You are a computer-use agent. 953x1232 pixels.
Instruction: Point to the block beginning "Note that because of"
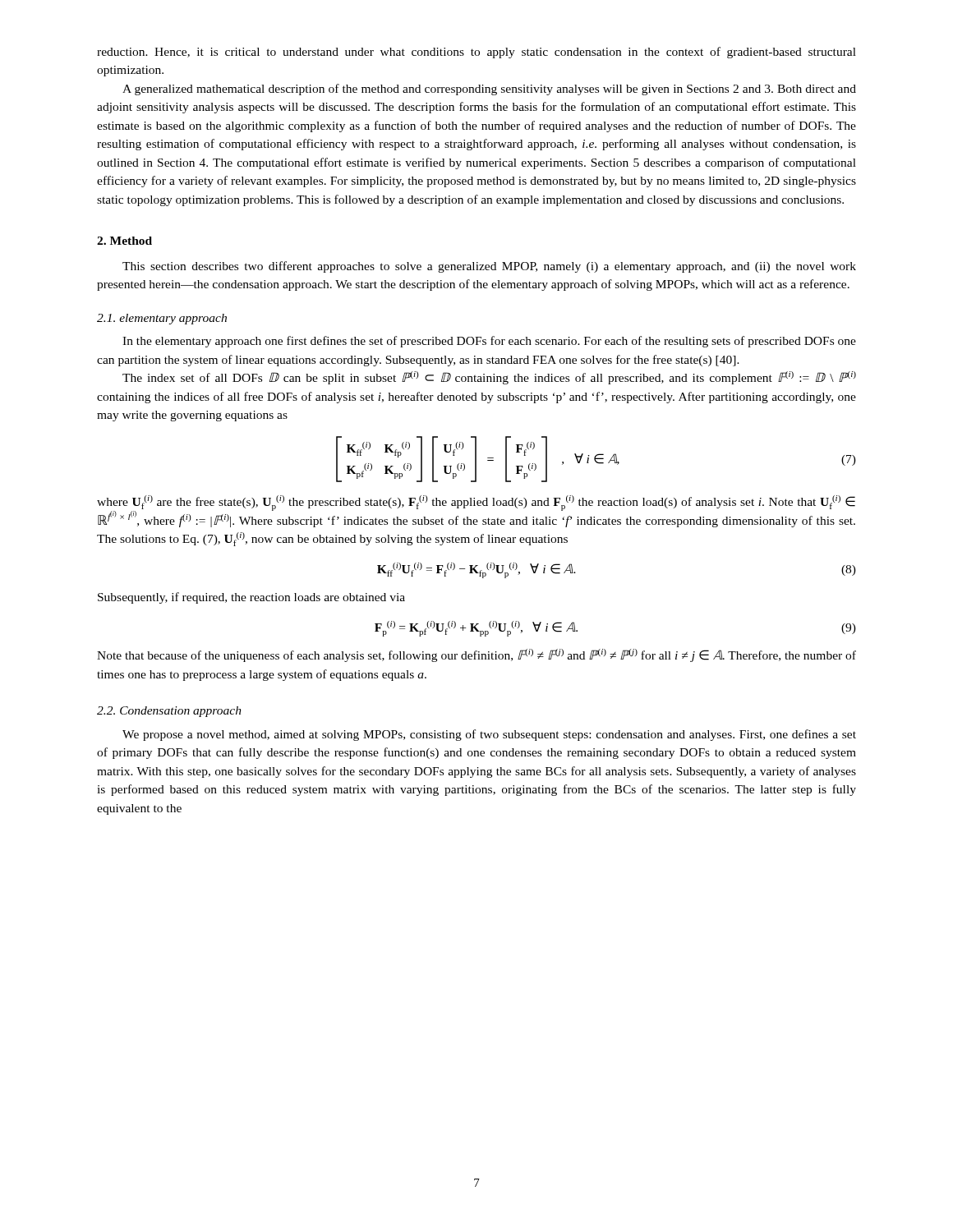pos(476,665)
